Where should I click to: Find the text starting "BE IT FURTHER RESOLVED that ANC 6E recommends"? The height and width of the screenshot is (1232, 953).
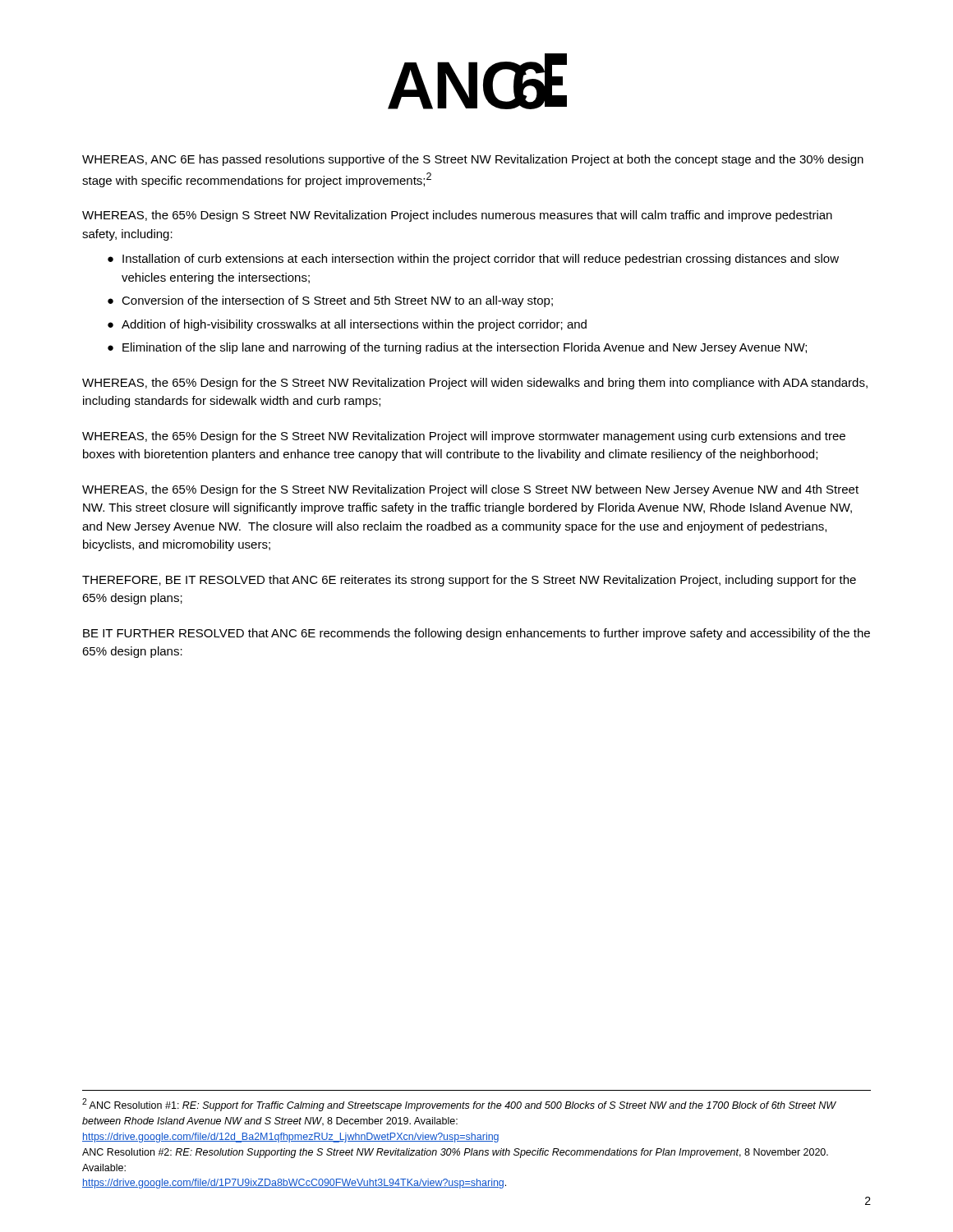[476, 642]
